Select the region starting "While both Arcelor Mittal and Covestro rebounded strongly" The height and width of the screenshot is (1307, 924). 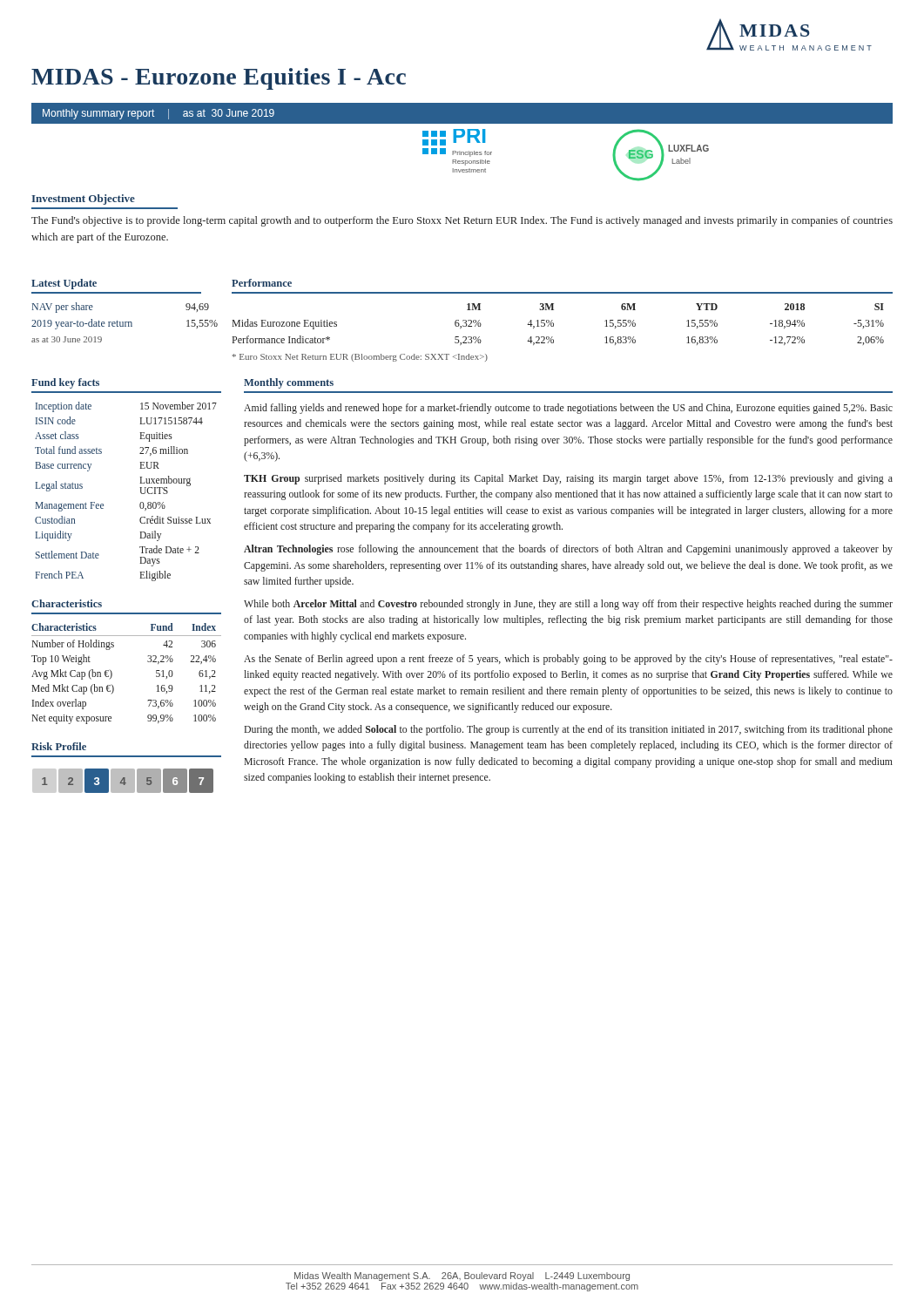point(568,620)
